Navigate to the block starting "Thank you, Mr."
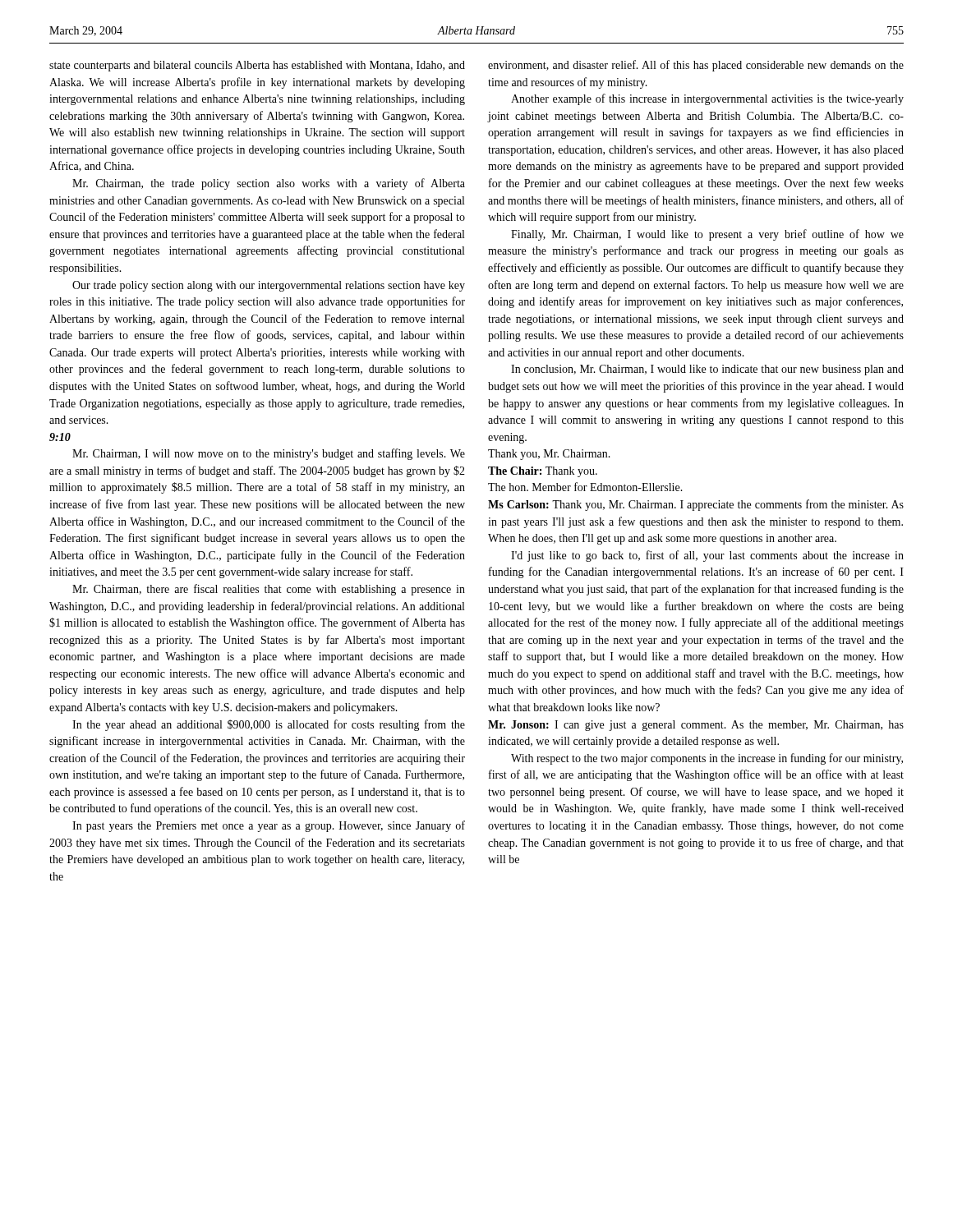The image size is (953, 1232). (x=549, y=455)
